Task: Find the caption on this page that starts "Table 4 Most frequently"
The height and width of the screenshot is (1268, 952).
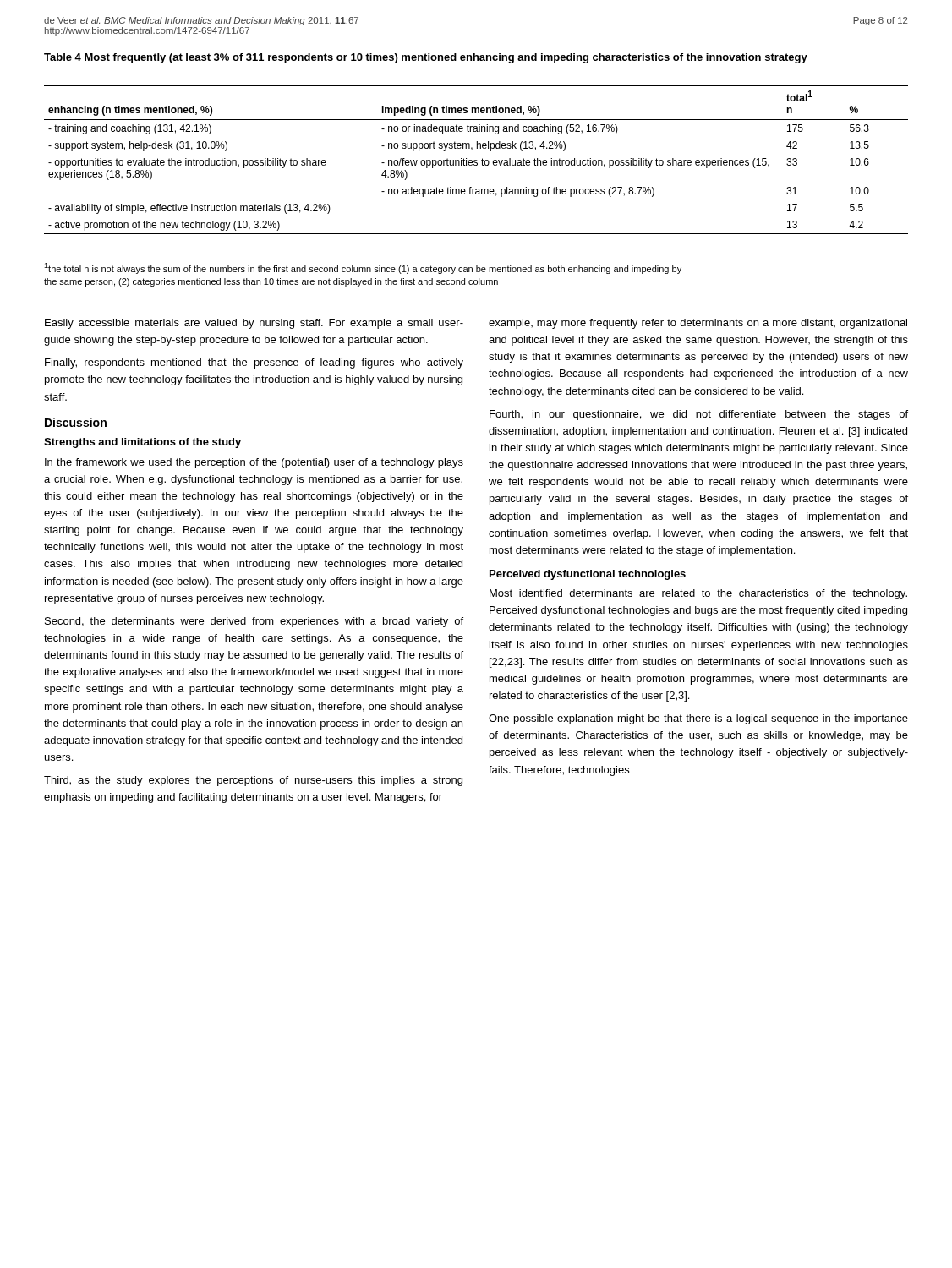Action: pyautogui.click(x=426, y=57)
